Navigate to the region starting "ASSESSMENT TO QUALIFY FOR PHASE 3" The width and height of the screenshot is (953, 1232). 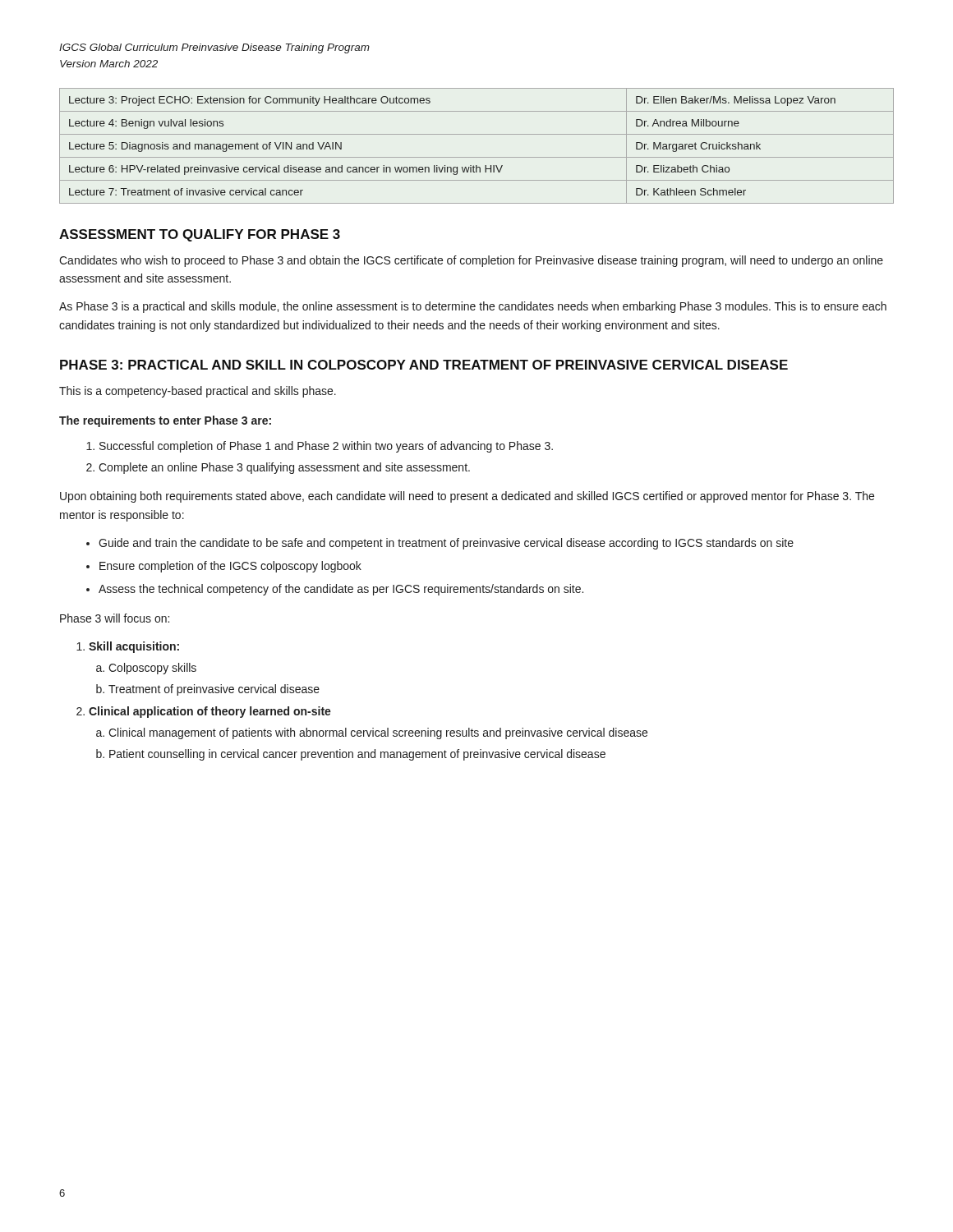[x=200, y=234]
